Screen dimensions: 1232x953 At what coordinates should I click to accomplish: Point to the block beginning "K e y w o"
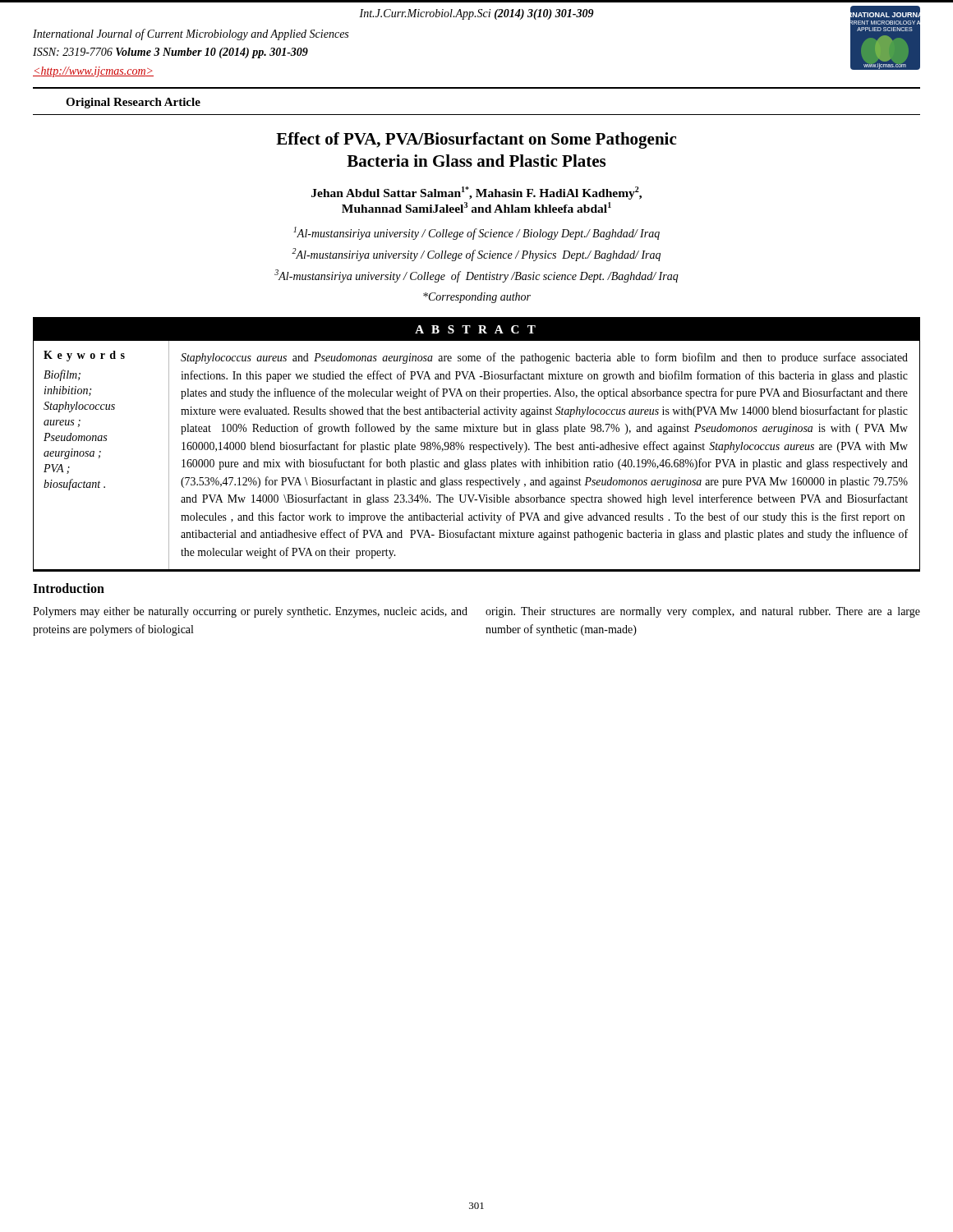476,455
